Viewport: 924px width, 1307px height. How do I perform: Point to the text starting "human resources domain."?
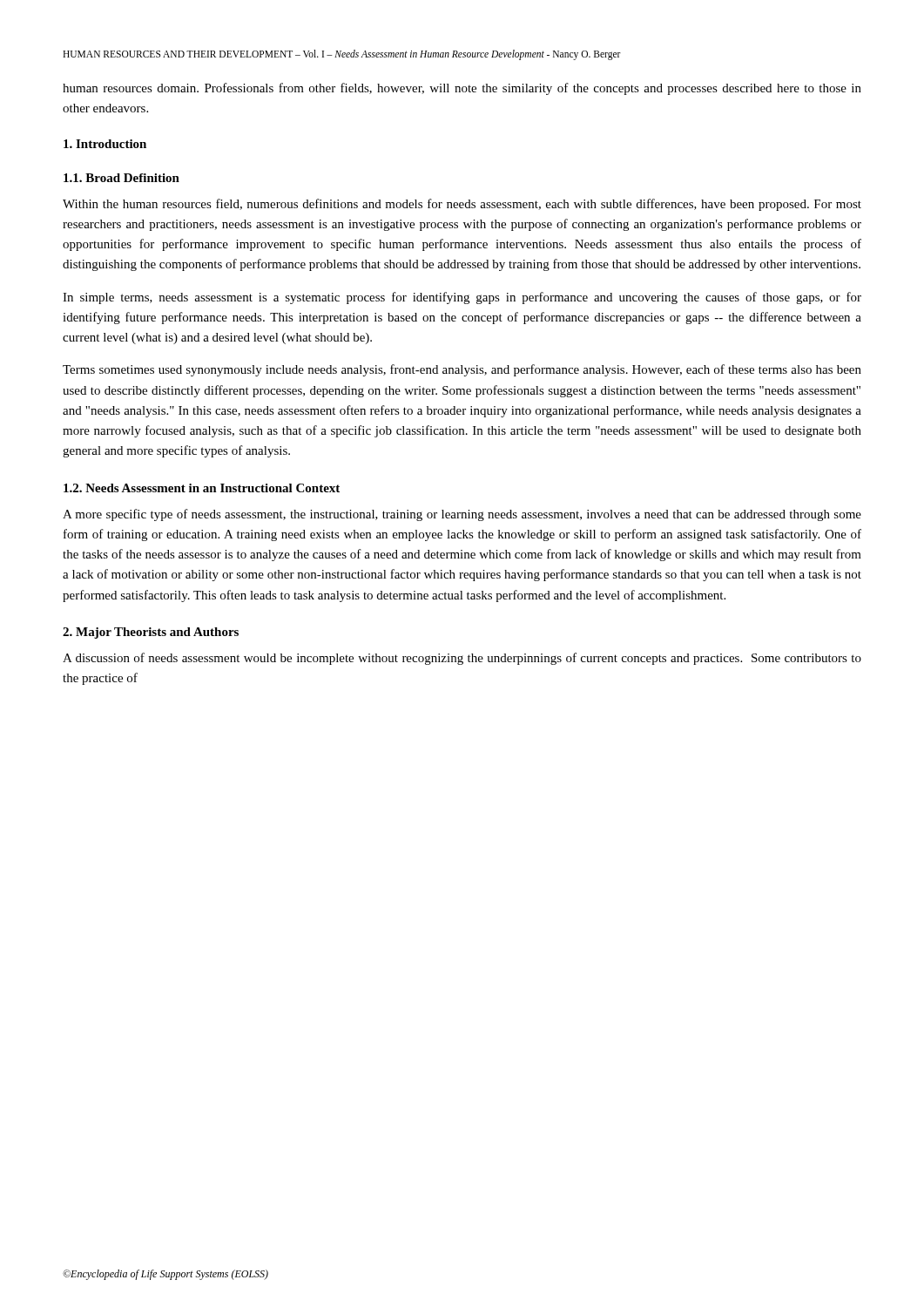click(x=462, y=98)
